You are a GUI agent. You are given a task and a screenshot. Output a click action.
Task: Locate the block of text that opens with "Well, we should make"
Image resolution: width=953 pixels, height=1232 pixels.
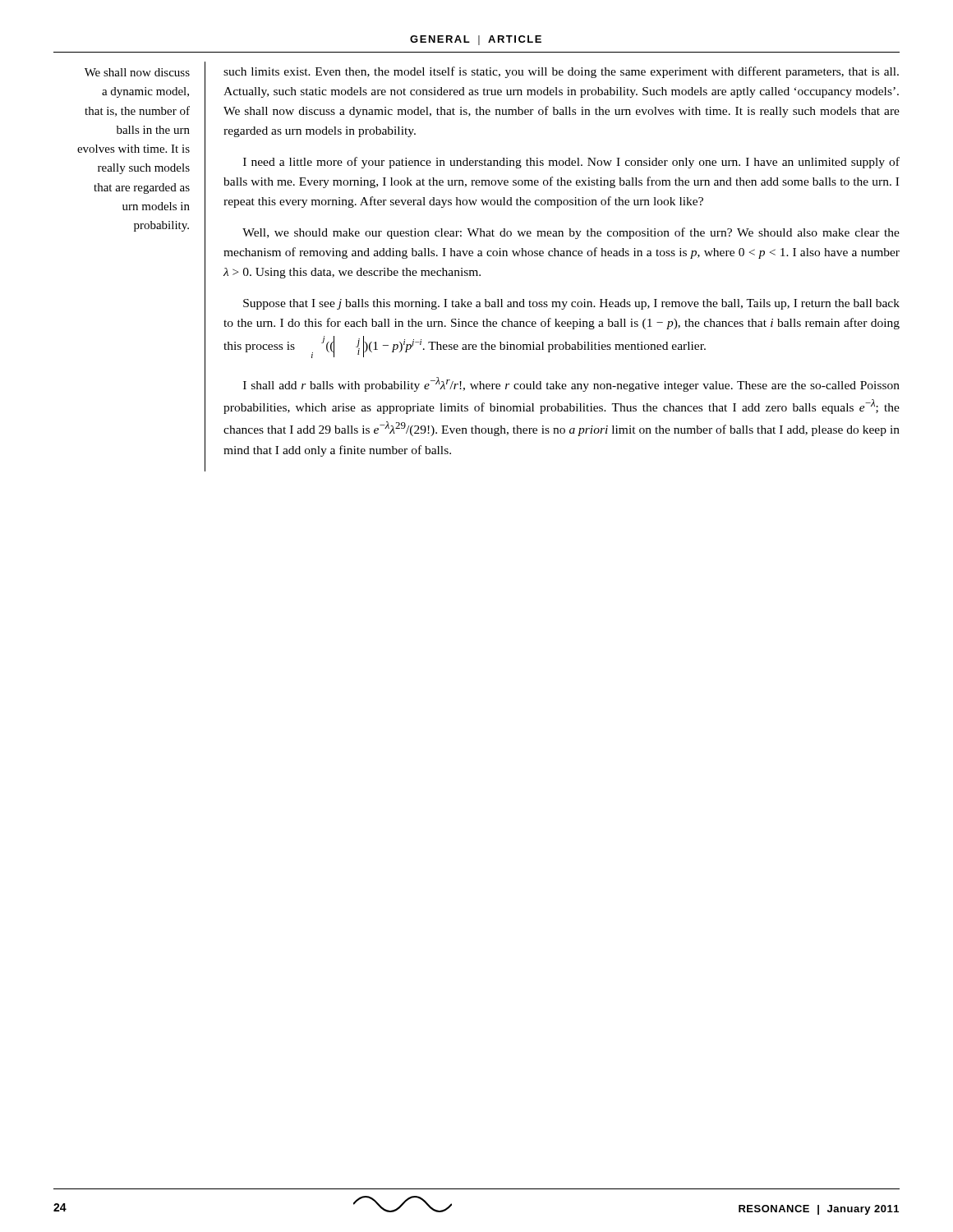coord(562,252)
